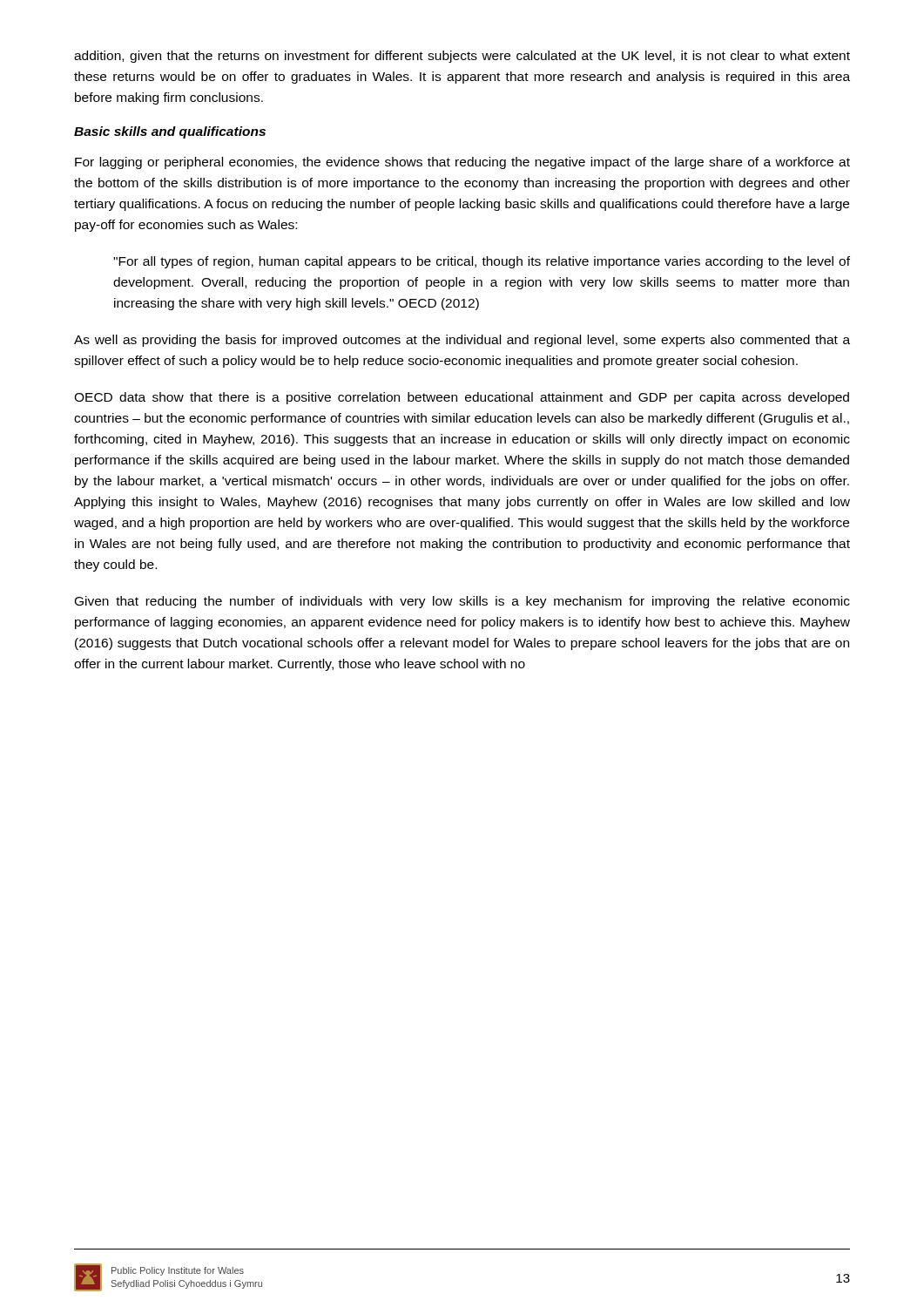Find the text block with the text "For lagging or peripheral economies, the"
Image resolution: width=924 pixels, height=1307 pixels.
point(462,193)
